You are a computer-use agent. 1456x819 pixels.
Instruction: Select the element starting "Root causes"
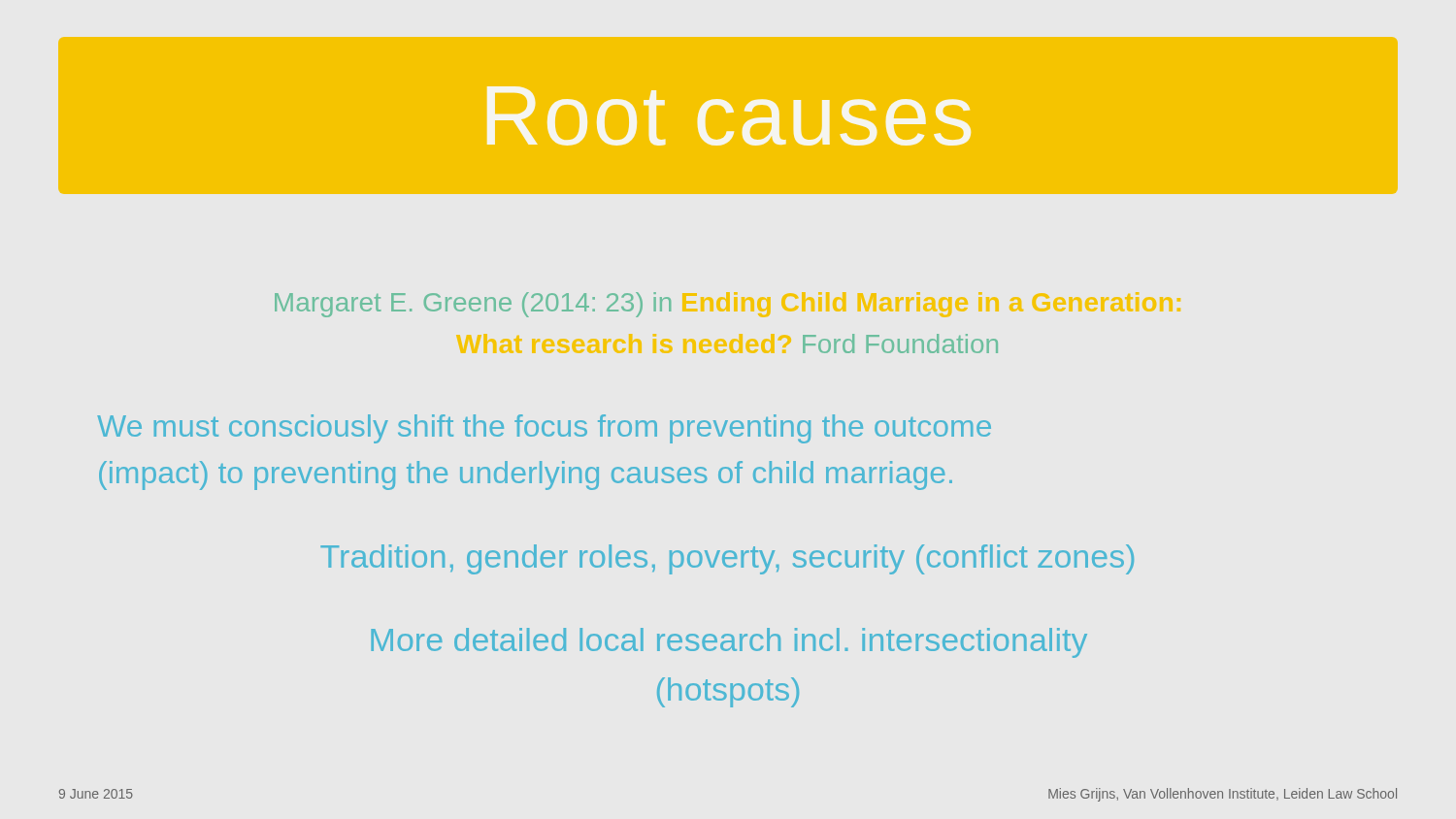(728, 115)
